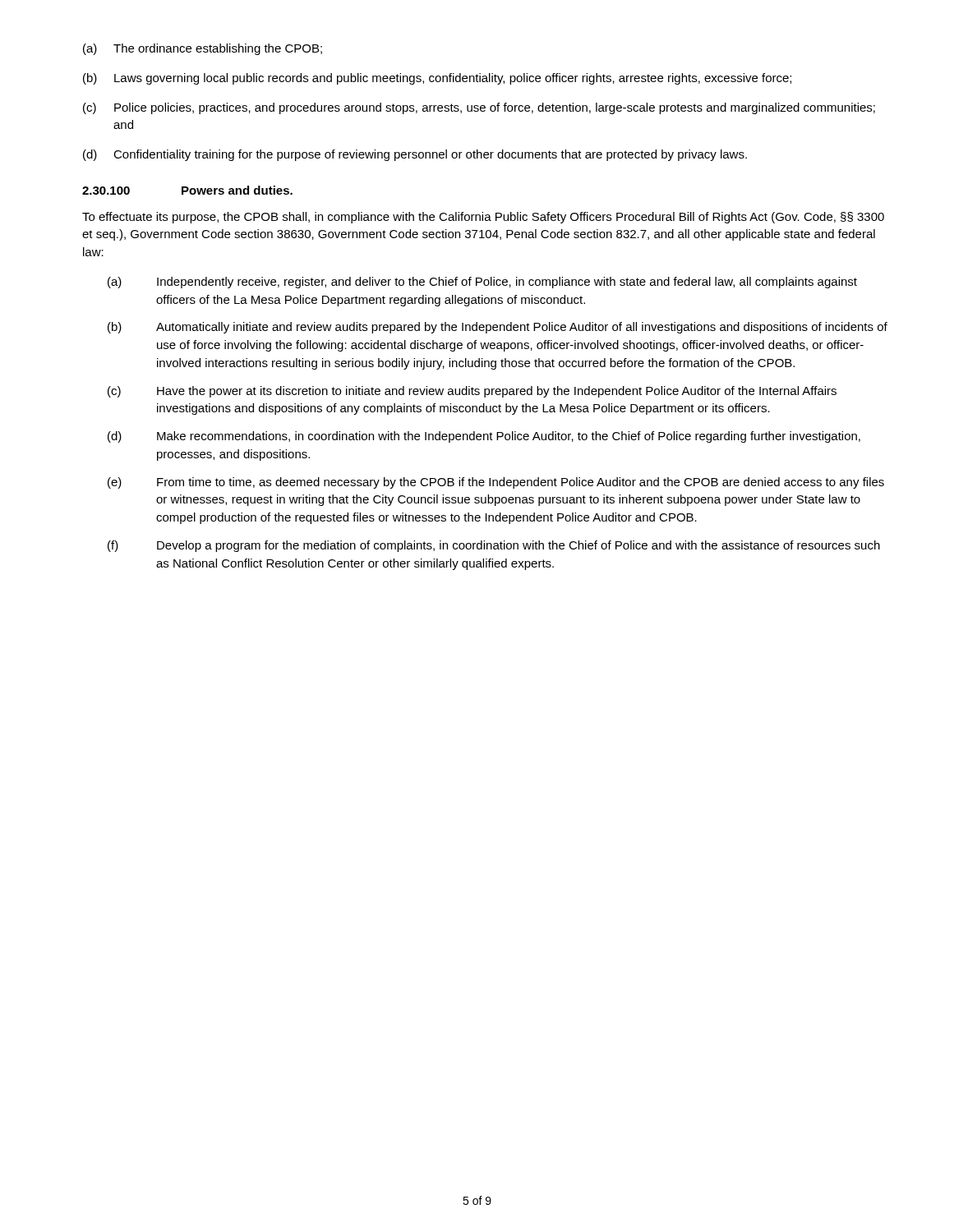Find "2.30.100 Powers and duties." on this page
The width and height of the screenshot is (954, 1232).
tap(188, 190)
